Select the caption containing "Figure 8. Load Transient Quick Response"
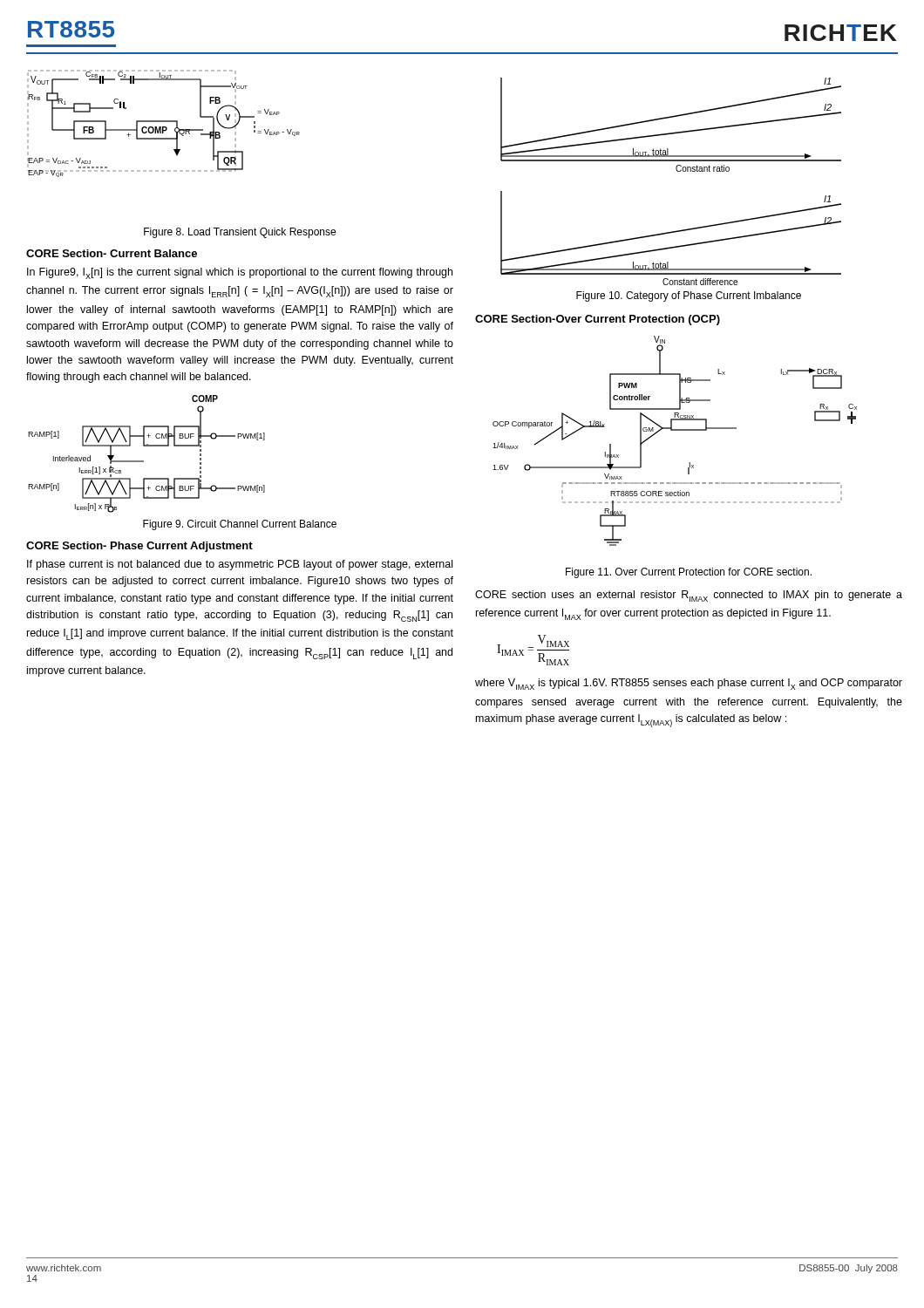 240,232
